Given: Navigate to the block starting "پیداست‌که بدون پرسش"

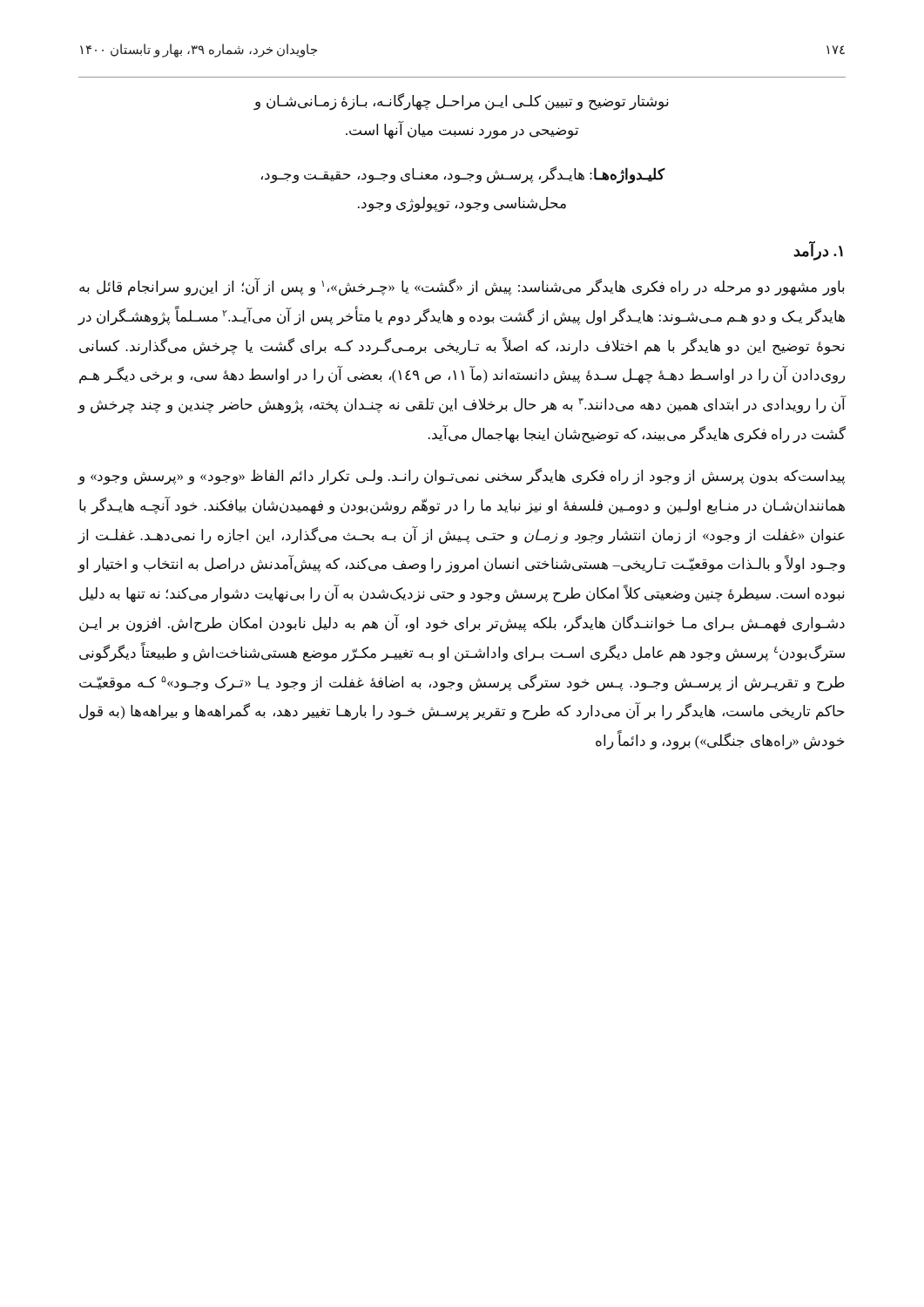Looking at the screenshot, I should click(462, 609).
